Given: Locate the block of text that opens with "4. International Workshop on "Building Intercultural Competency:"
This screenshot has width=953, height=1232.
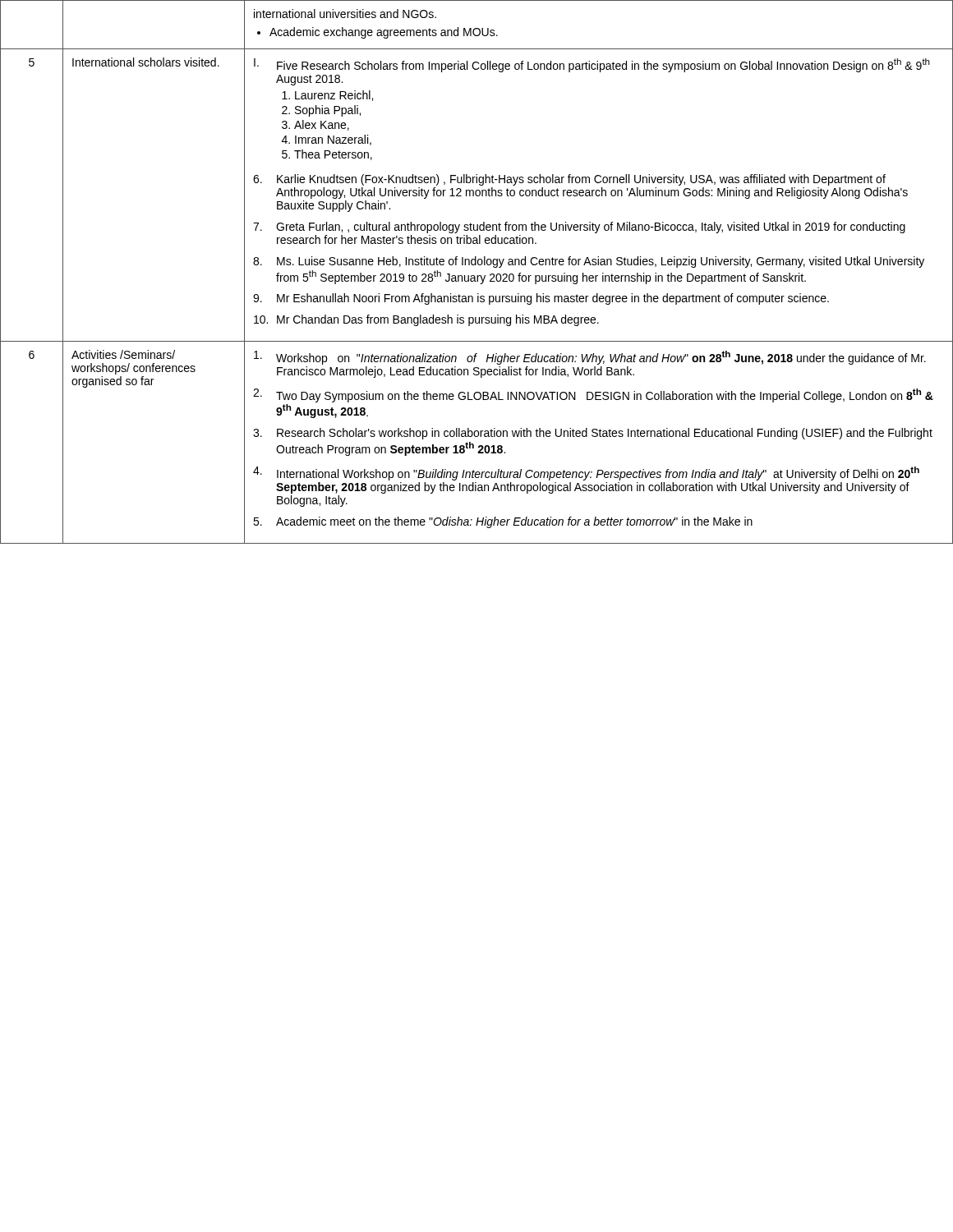Looking at the screenshot, I should (598, 485).
